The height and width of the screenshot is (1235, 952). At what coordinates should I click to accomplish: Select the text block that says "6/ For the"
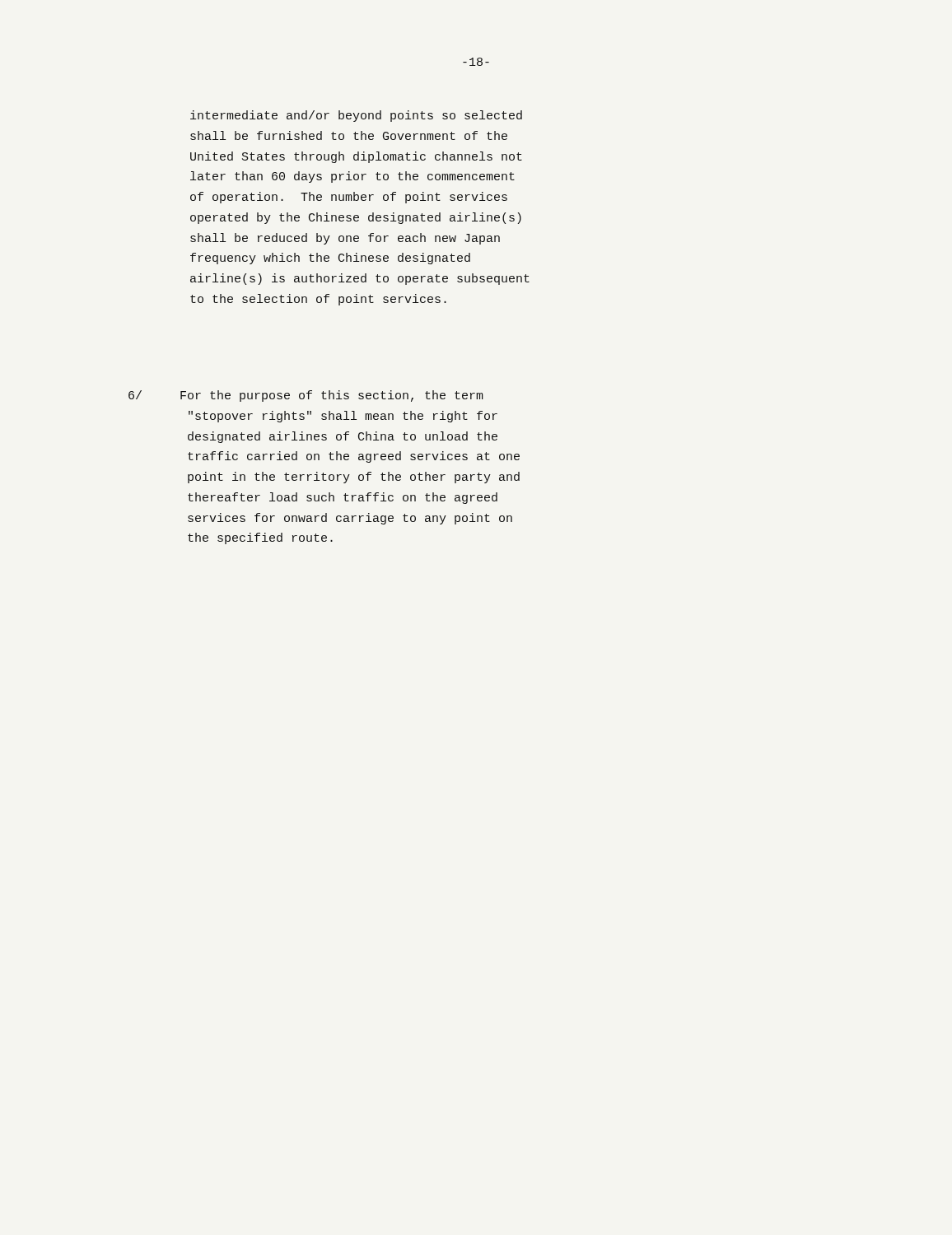coord(324,468)
